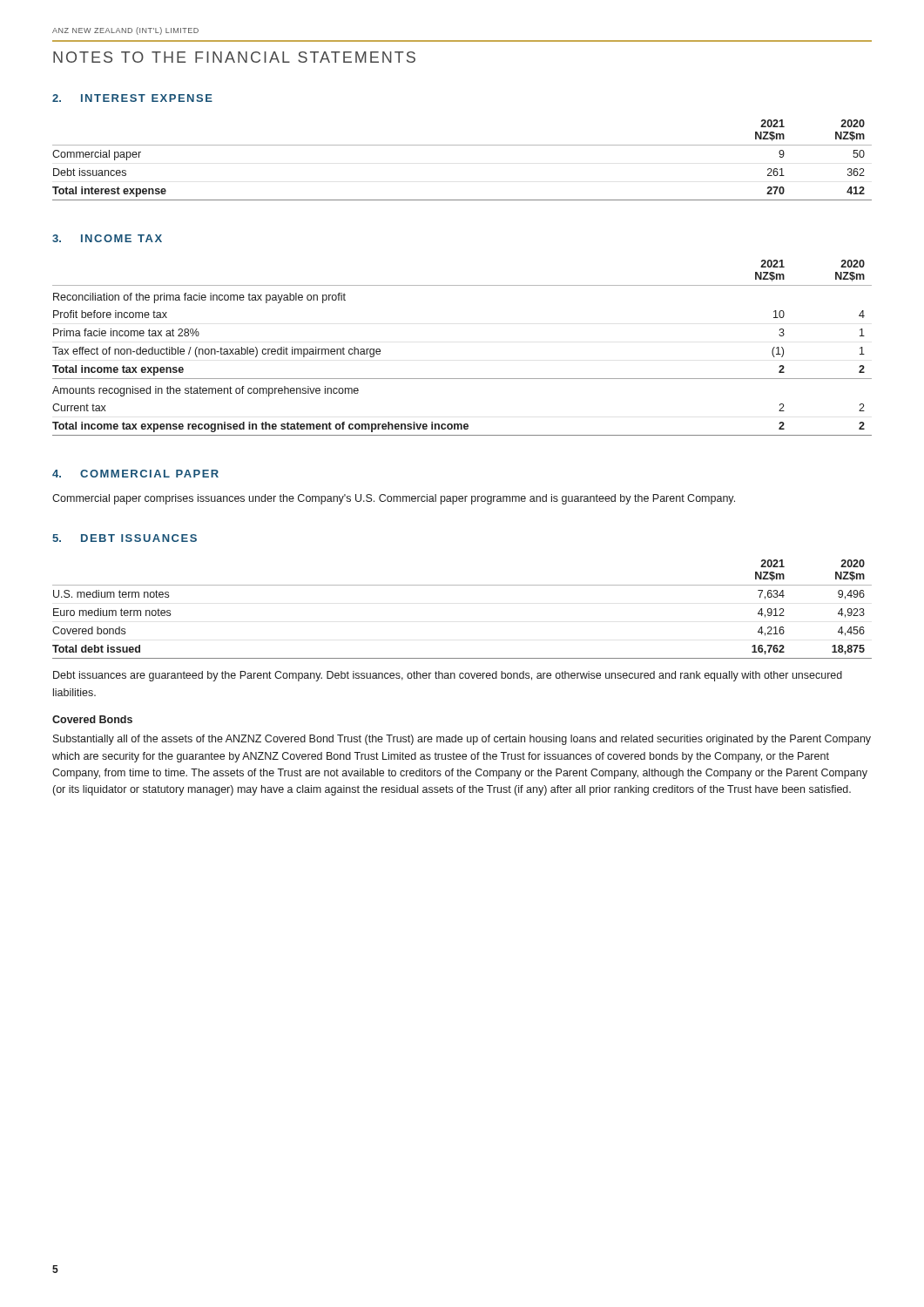924x1307 pixels.
Task: Click on the section header that says "4. Commercial Paper"
Action: click(136, 474)
